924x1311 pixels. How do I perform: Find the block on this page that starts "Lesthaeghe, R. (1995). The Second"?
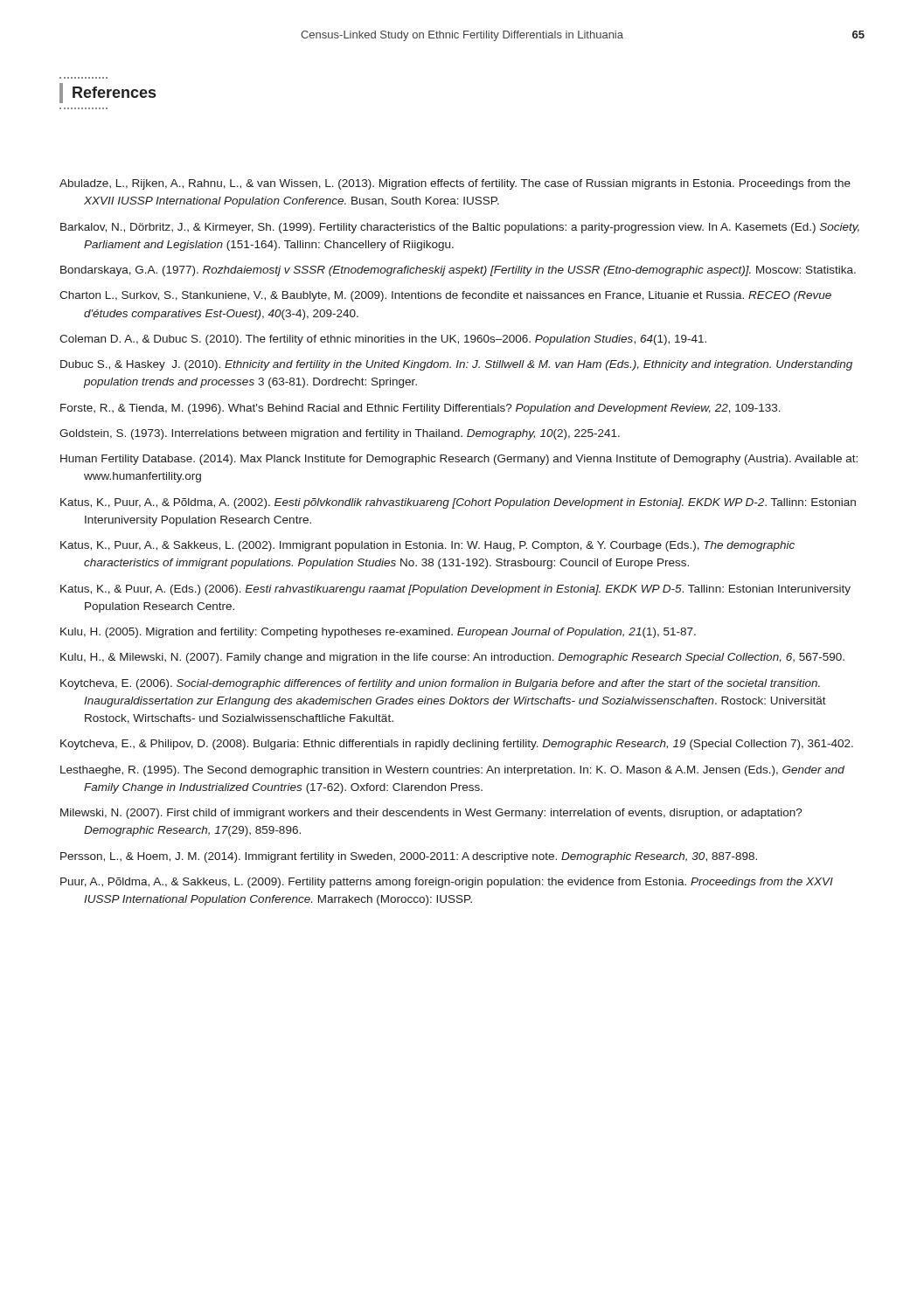pyautogui.click(x=452, y=778)
